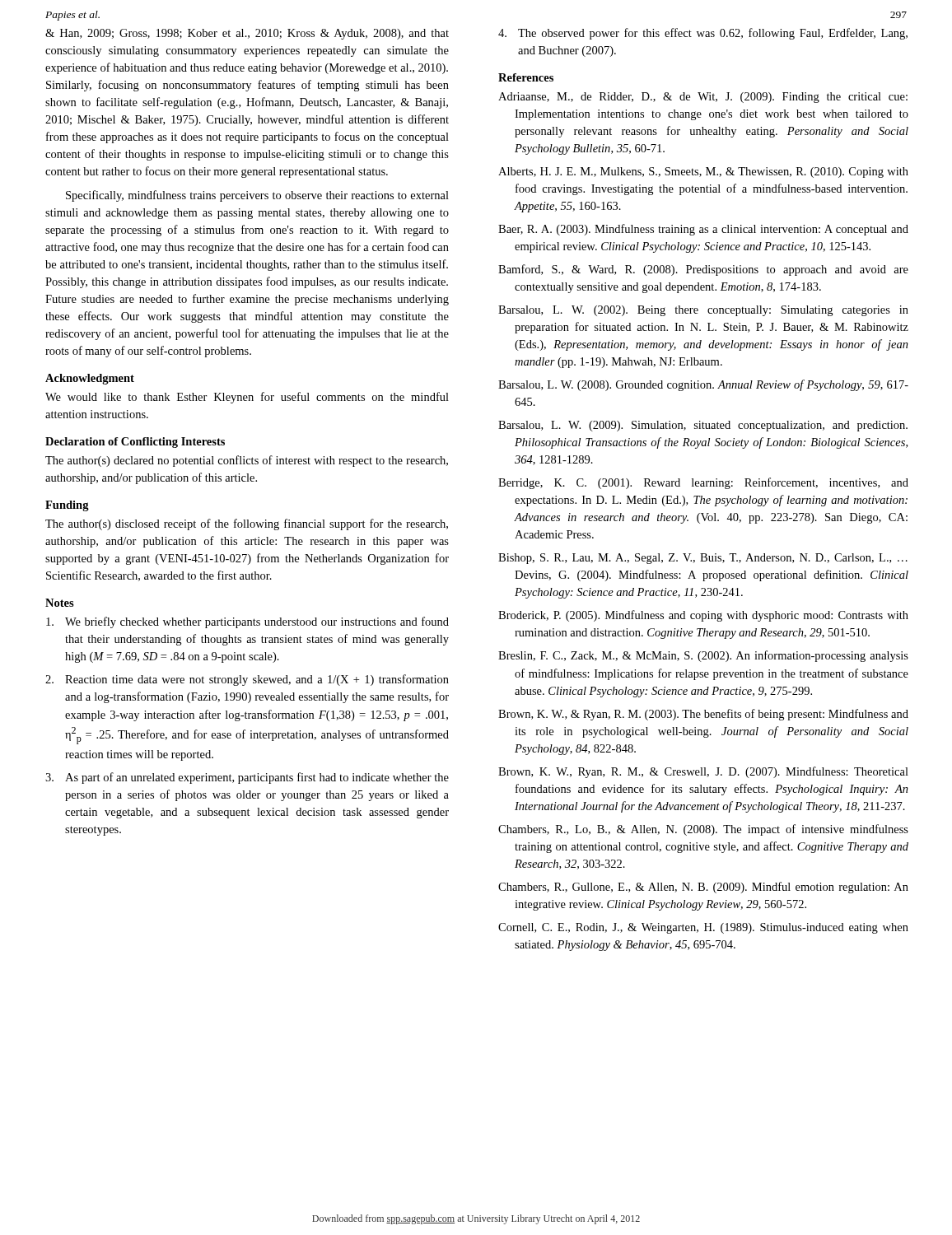Where is the passage that starts "Barsalou, L. W. (2002)."?
The image size is (952, 1235).
[703, 336]
